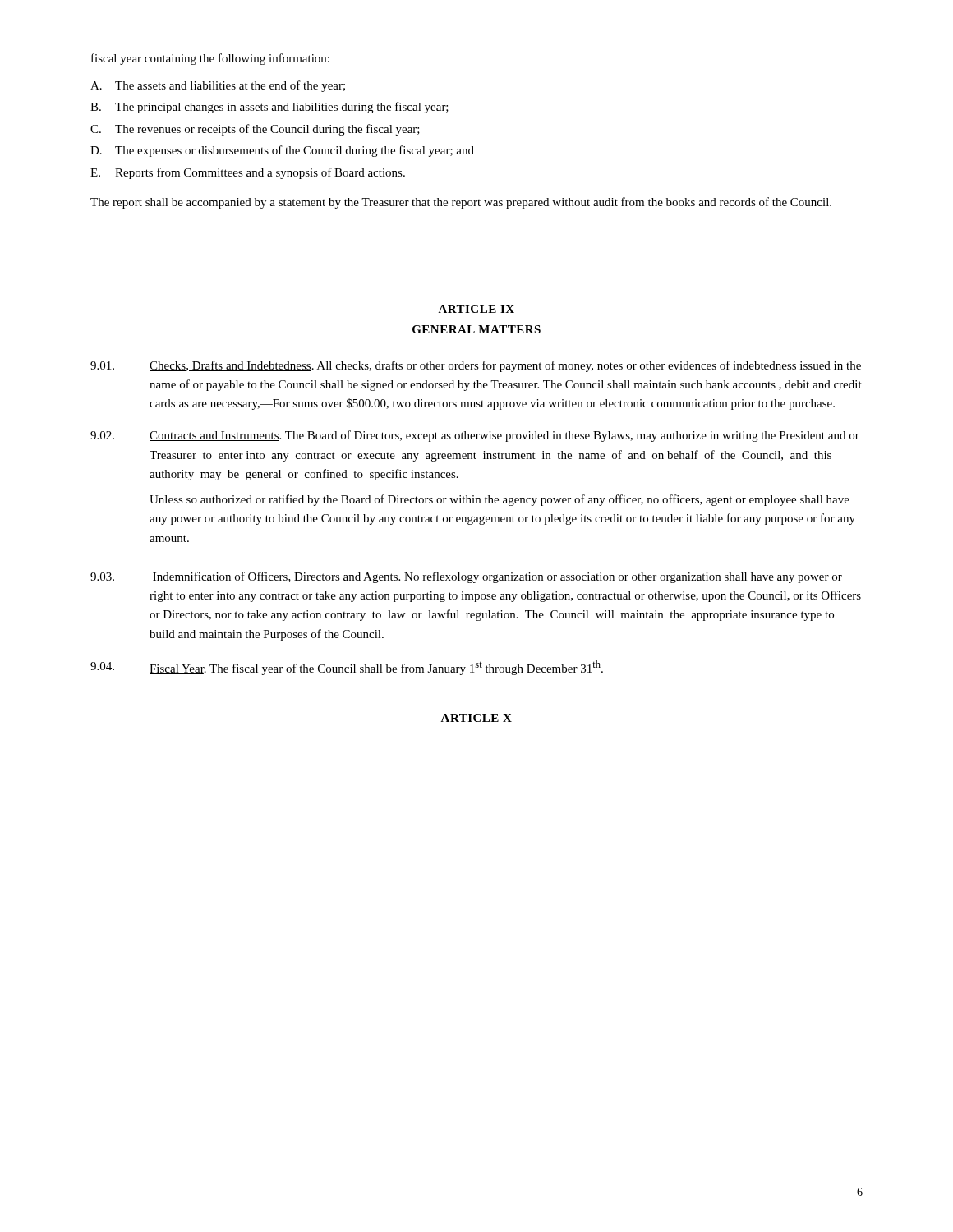Find the block on this page that starts "D. The expenses"

pos(476,151)
